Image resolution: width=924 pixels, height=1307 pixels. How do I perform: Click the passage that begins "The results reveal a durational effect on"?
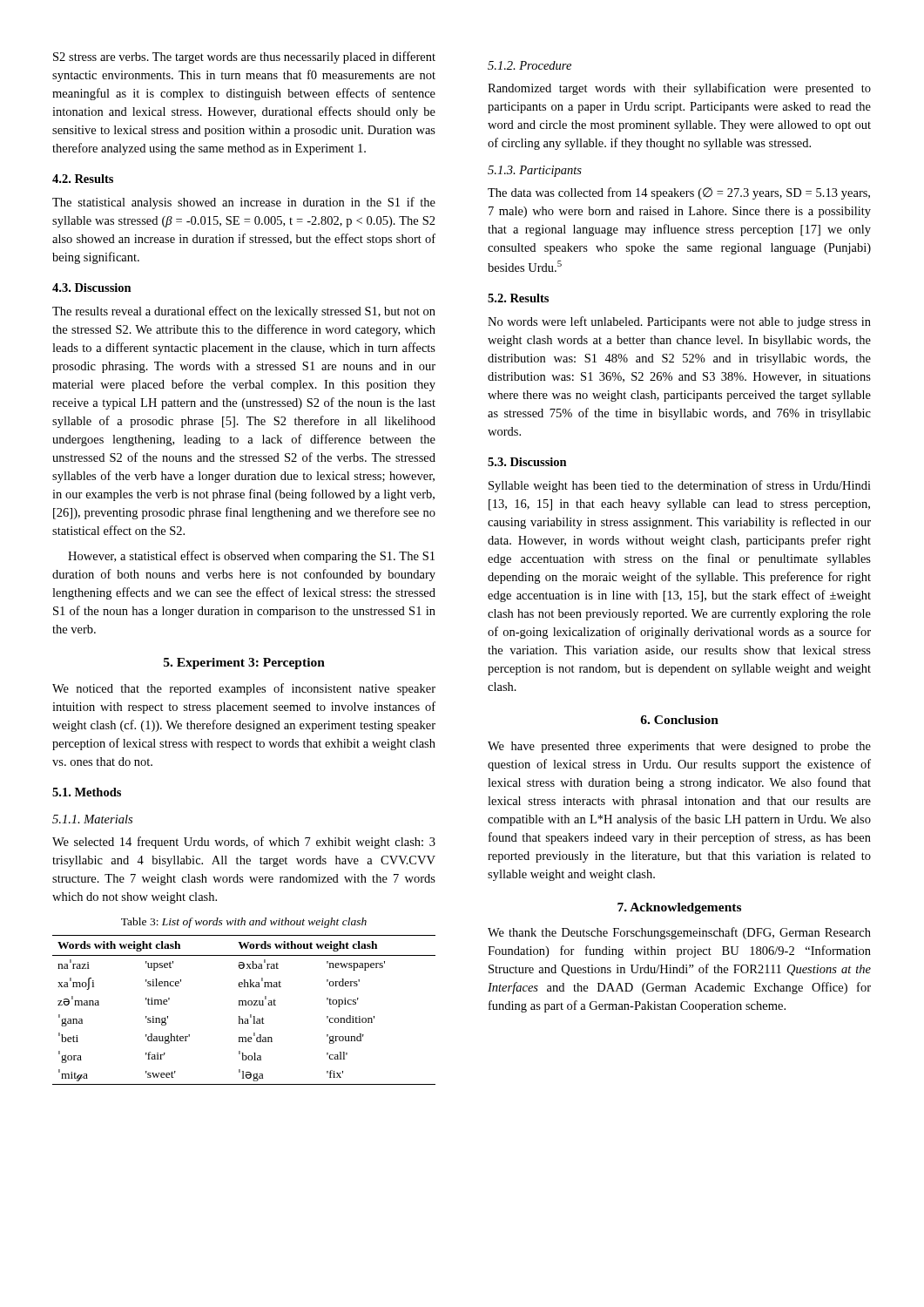[244, 471]
